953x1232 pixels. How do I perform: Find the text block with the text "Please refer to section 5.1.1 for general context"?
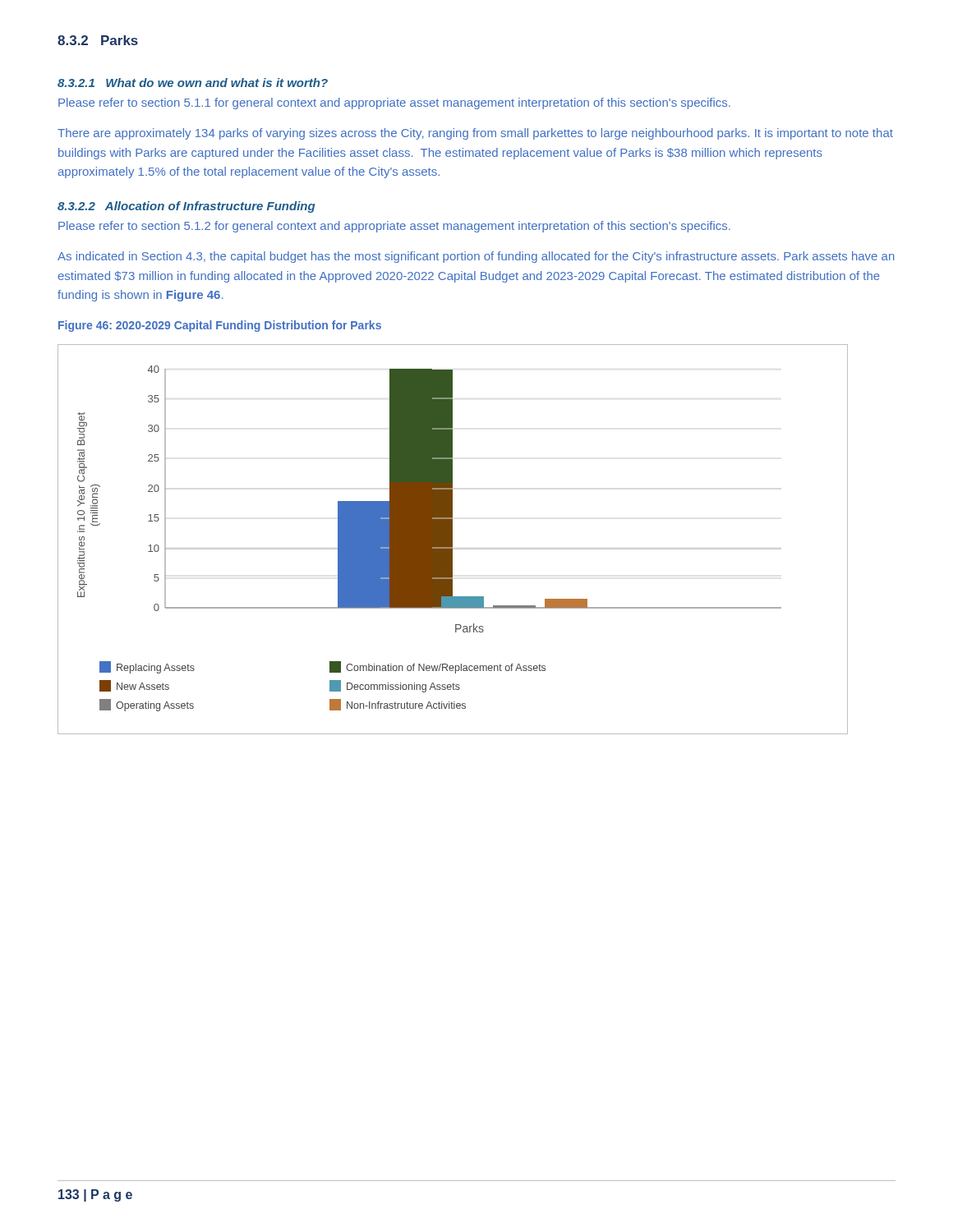[394, 102]
